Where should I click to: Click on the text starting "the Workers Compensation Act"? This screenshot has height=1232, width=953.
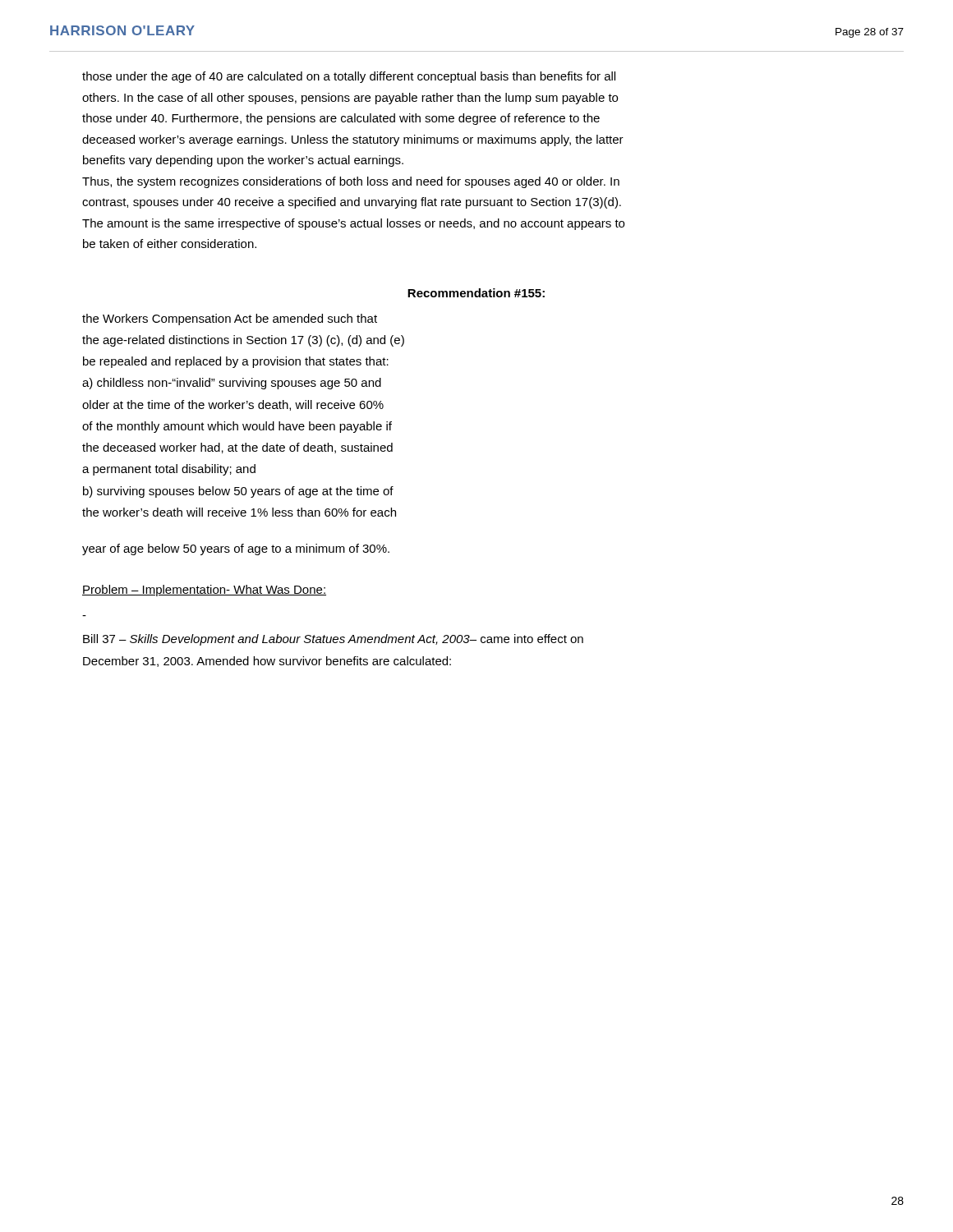[230, 319]
